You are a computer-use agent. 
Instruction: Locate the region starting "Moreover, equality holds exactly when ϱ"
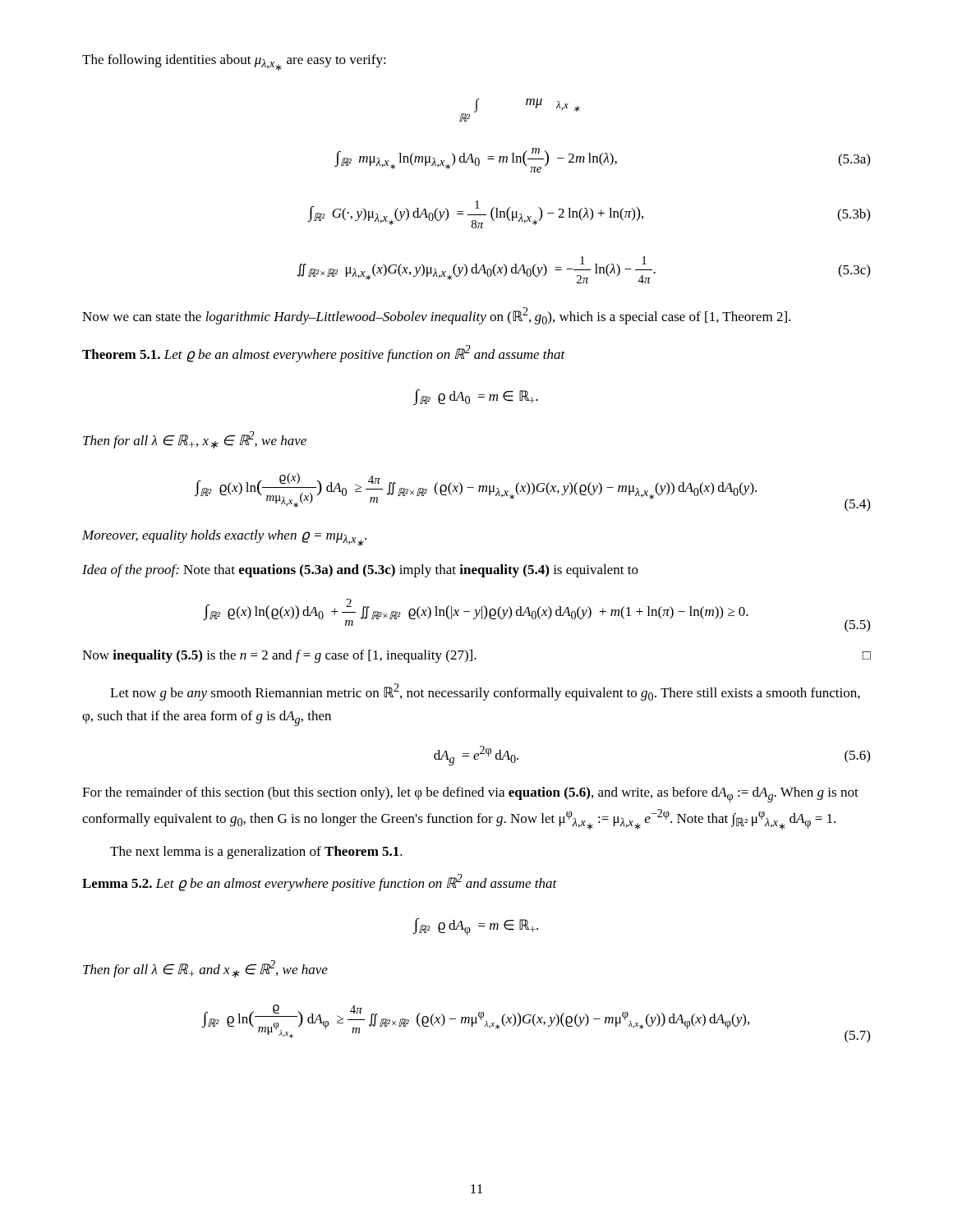click(x=225, y=538)
